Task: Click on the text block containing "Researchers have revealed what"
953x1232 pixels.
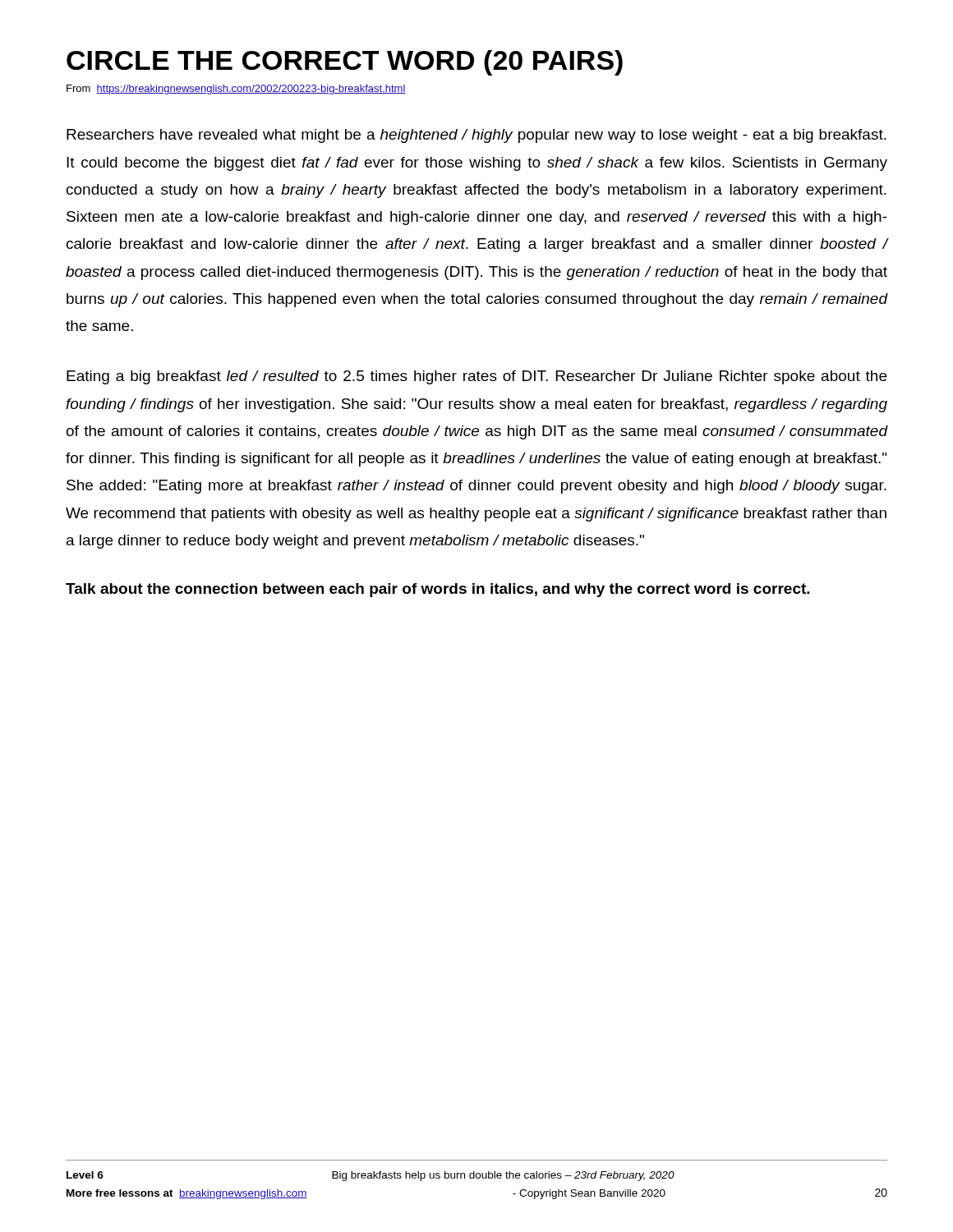Action: [x=476, y=230]
